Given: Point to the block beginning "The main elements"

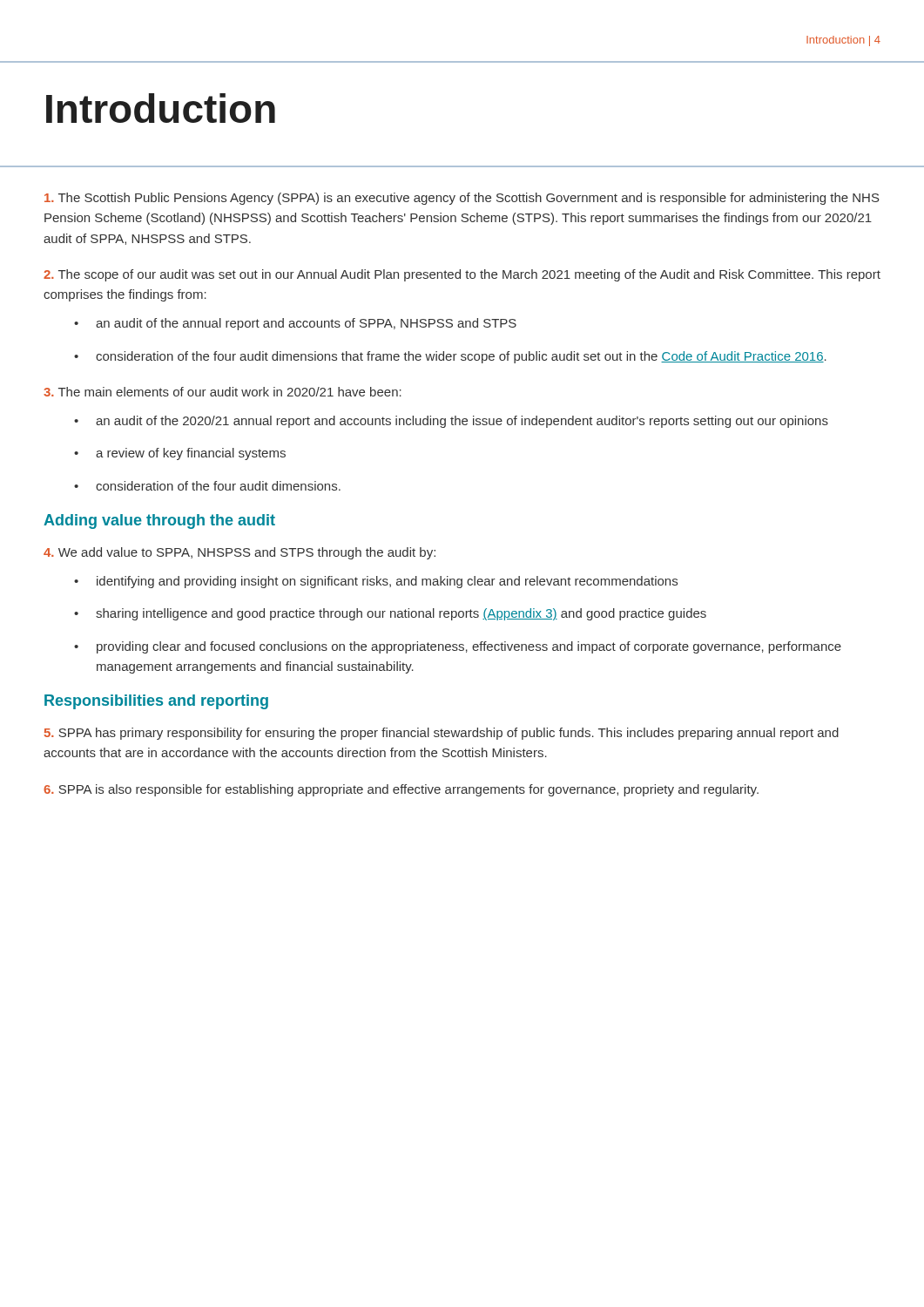Looking at the screenshot, I should pos(223,391).
